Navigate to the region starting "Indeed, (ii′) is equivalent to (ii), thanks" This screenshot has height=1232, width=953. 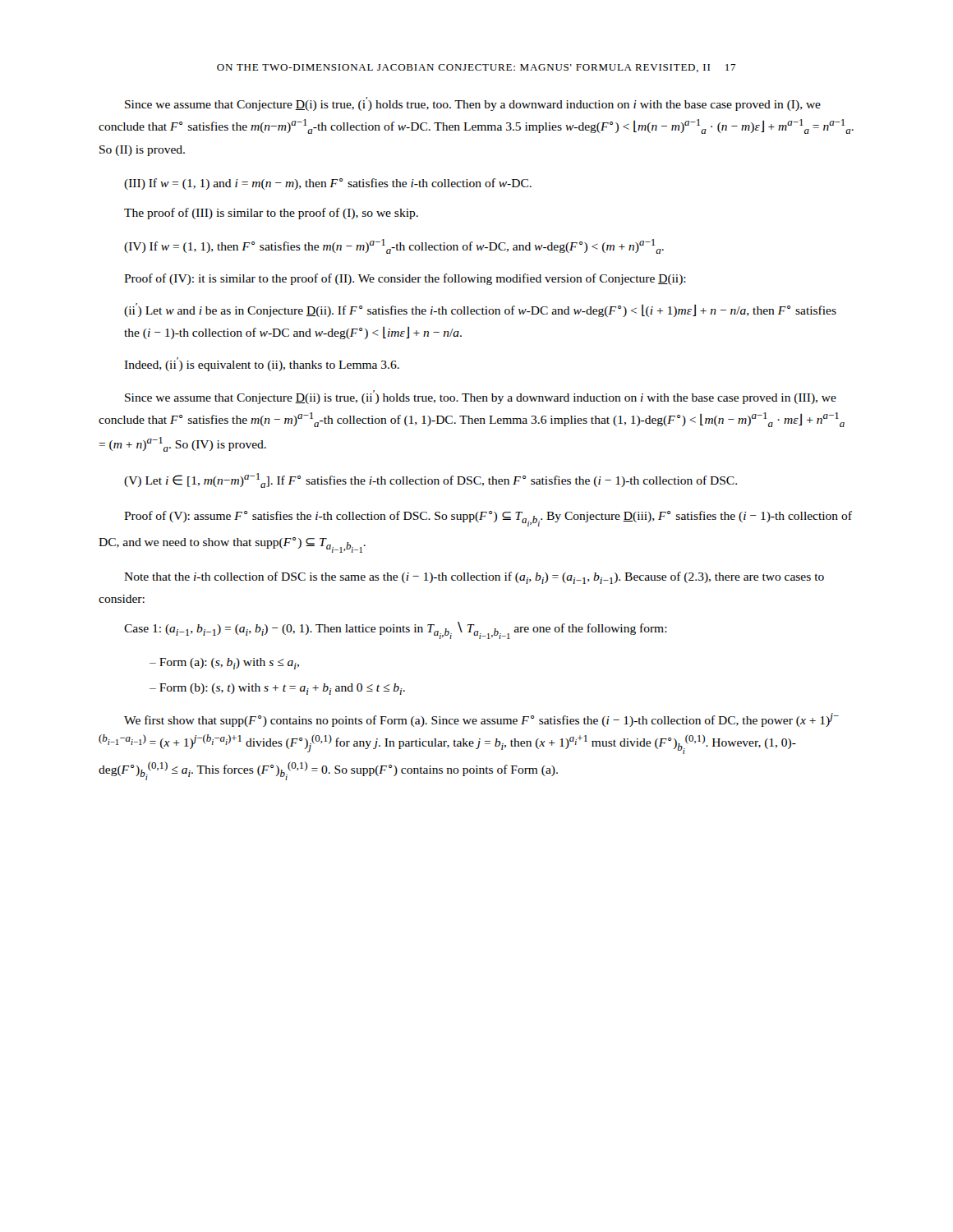pos(262,363)
